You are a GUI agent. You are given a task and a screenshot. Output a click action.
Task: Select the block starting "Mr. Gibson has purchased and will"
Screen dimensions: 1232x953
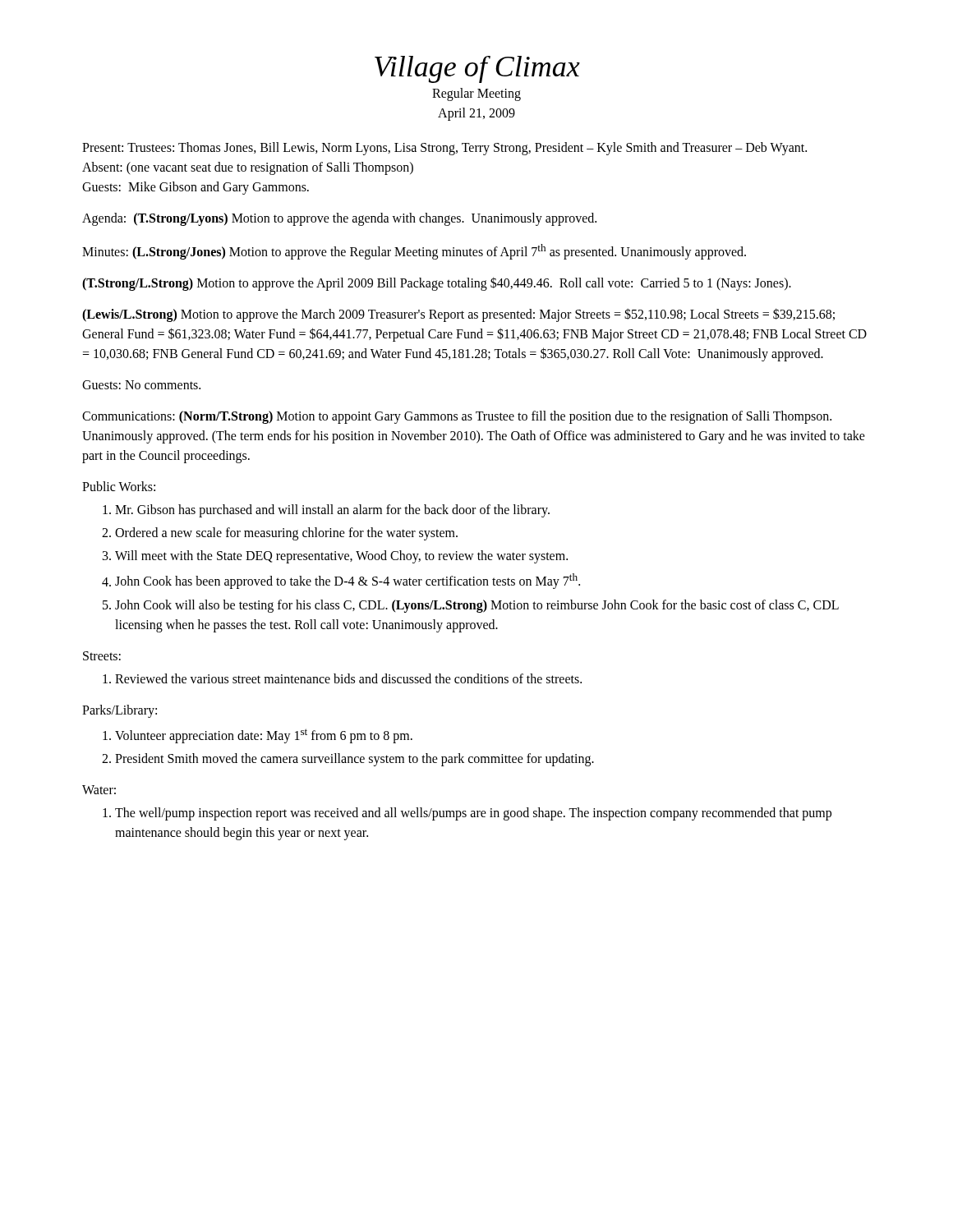(x=333, y=510)
